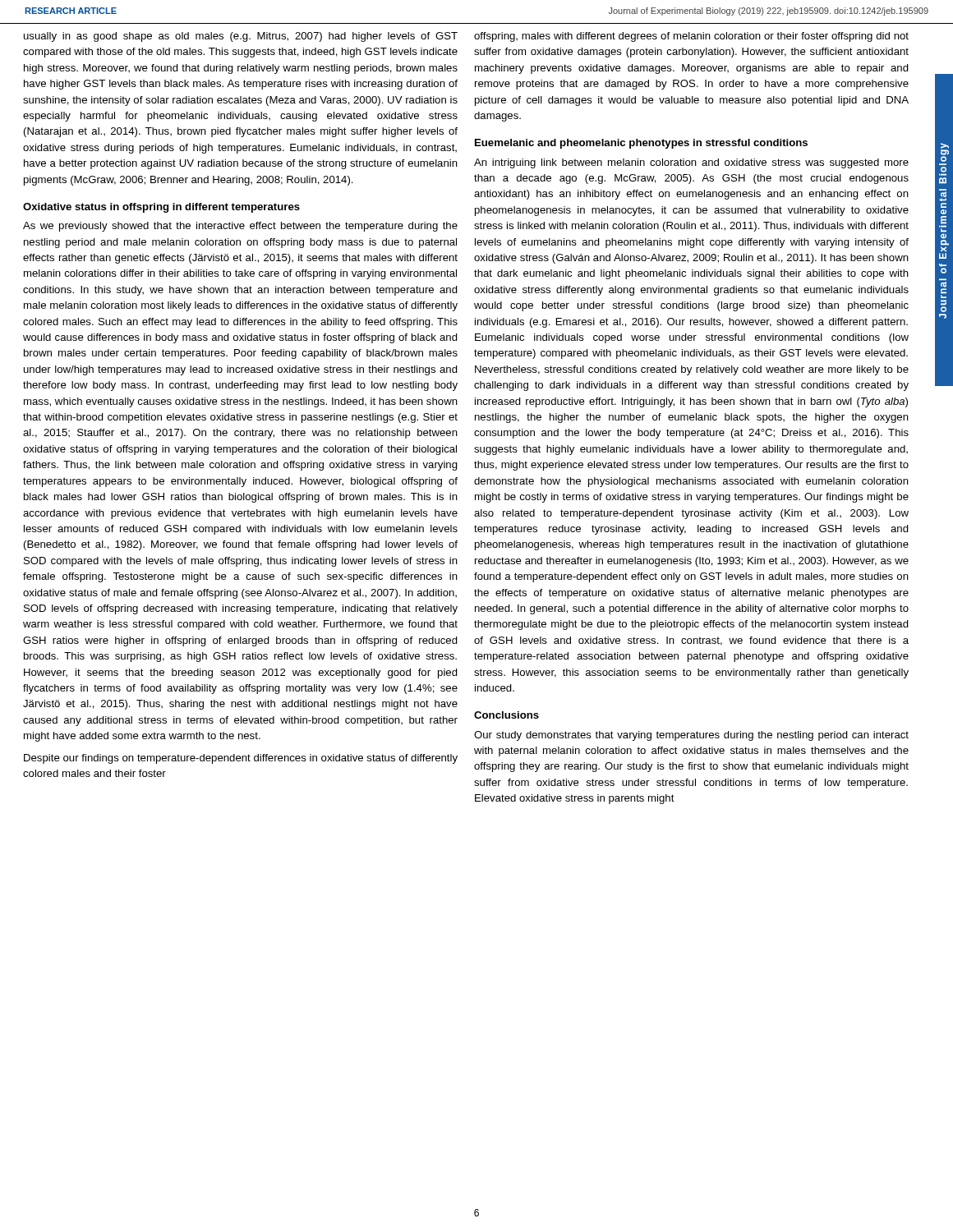This screenshot has height=1232, width=953.
Task: Click on the block starting "As we previously"
Action: 240,500
